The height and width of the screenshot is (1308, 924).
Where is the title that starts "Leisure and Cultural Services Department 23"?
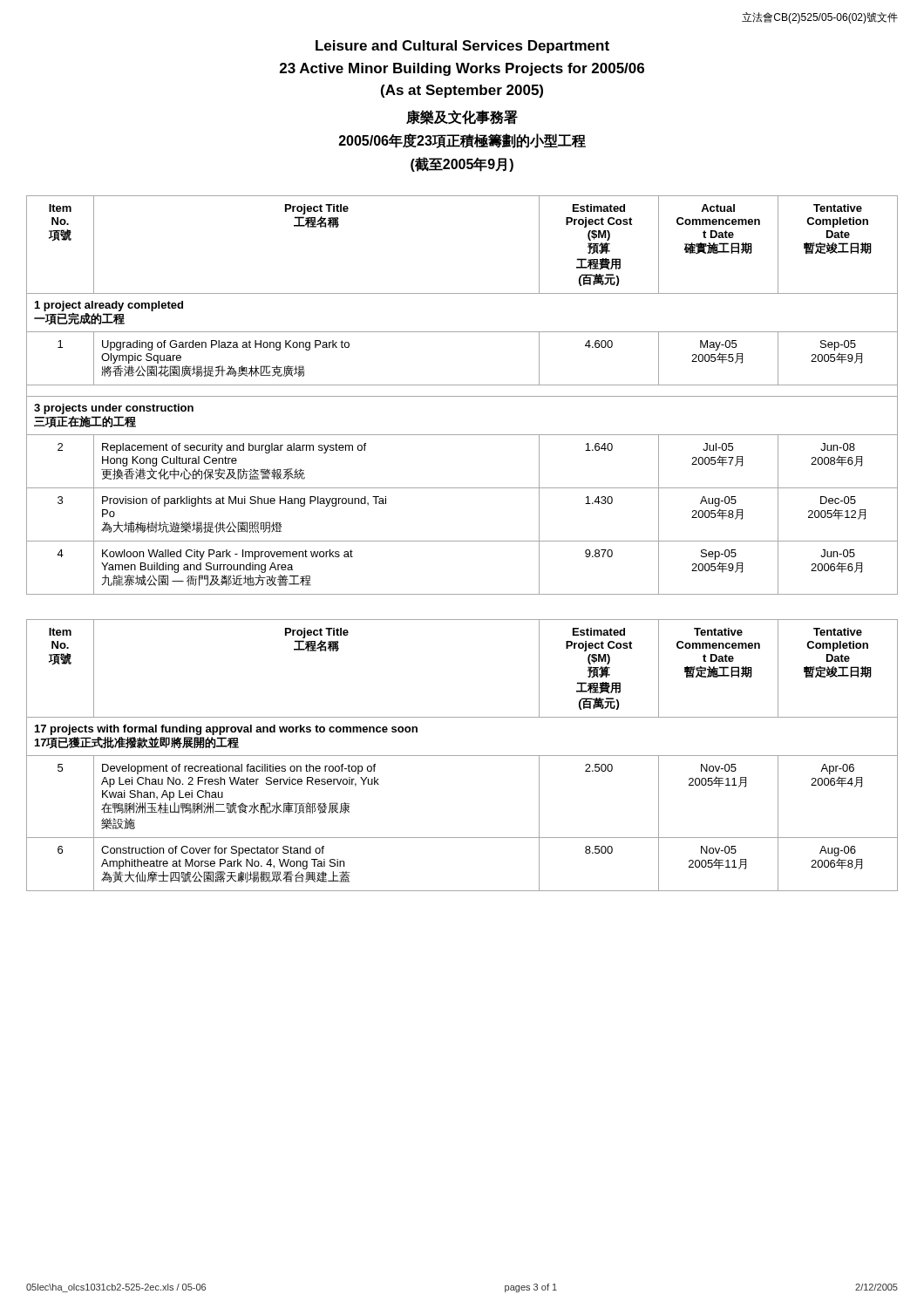[462, 106]
